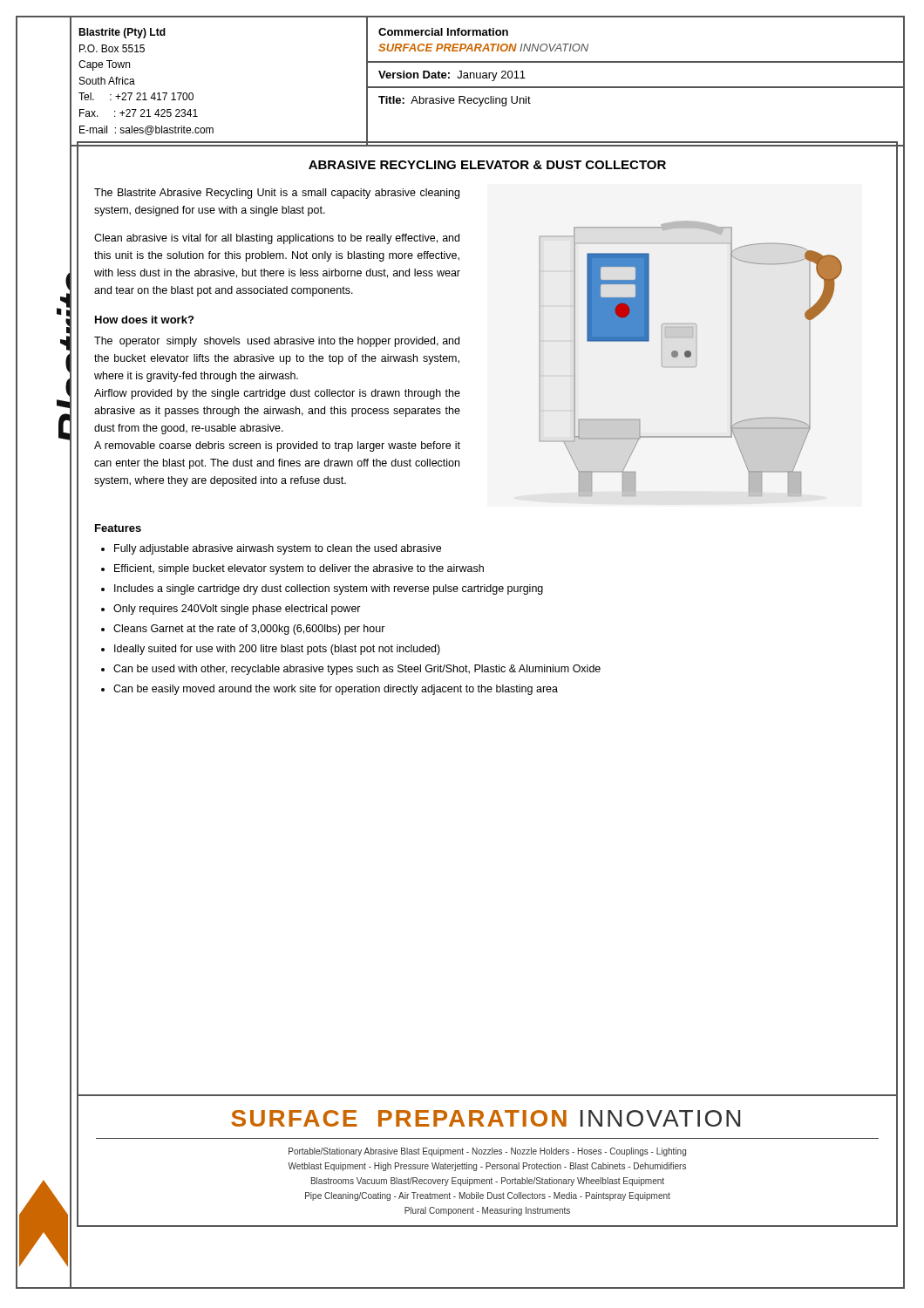Find the element starting "How does it work?"
This screenshot has width=924, height=1308.
[144, 320]
